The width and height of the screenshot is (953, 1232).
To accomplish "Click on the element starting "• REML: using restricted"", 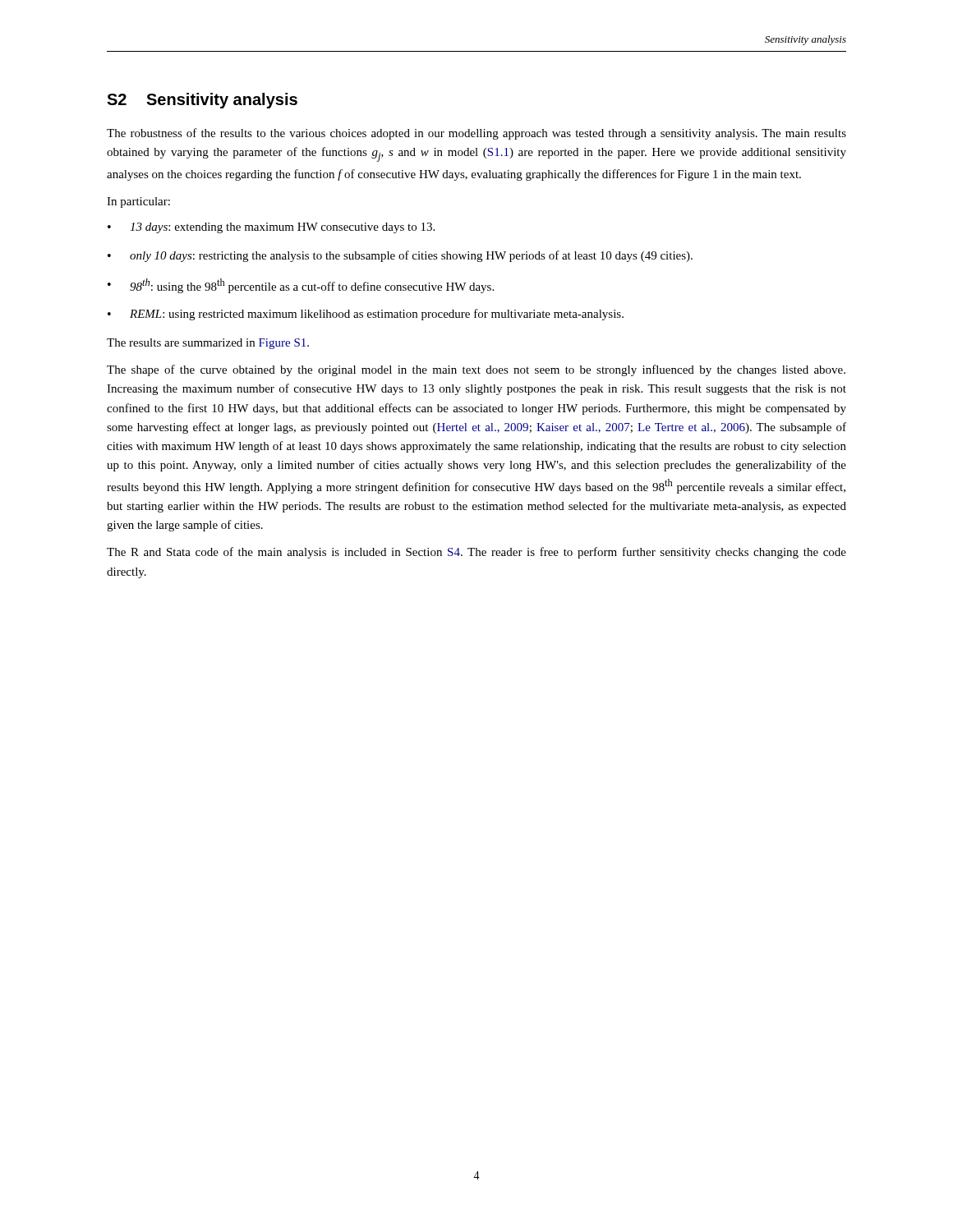I will coord(476,315).
